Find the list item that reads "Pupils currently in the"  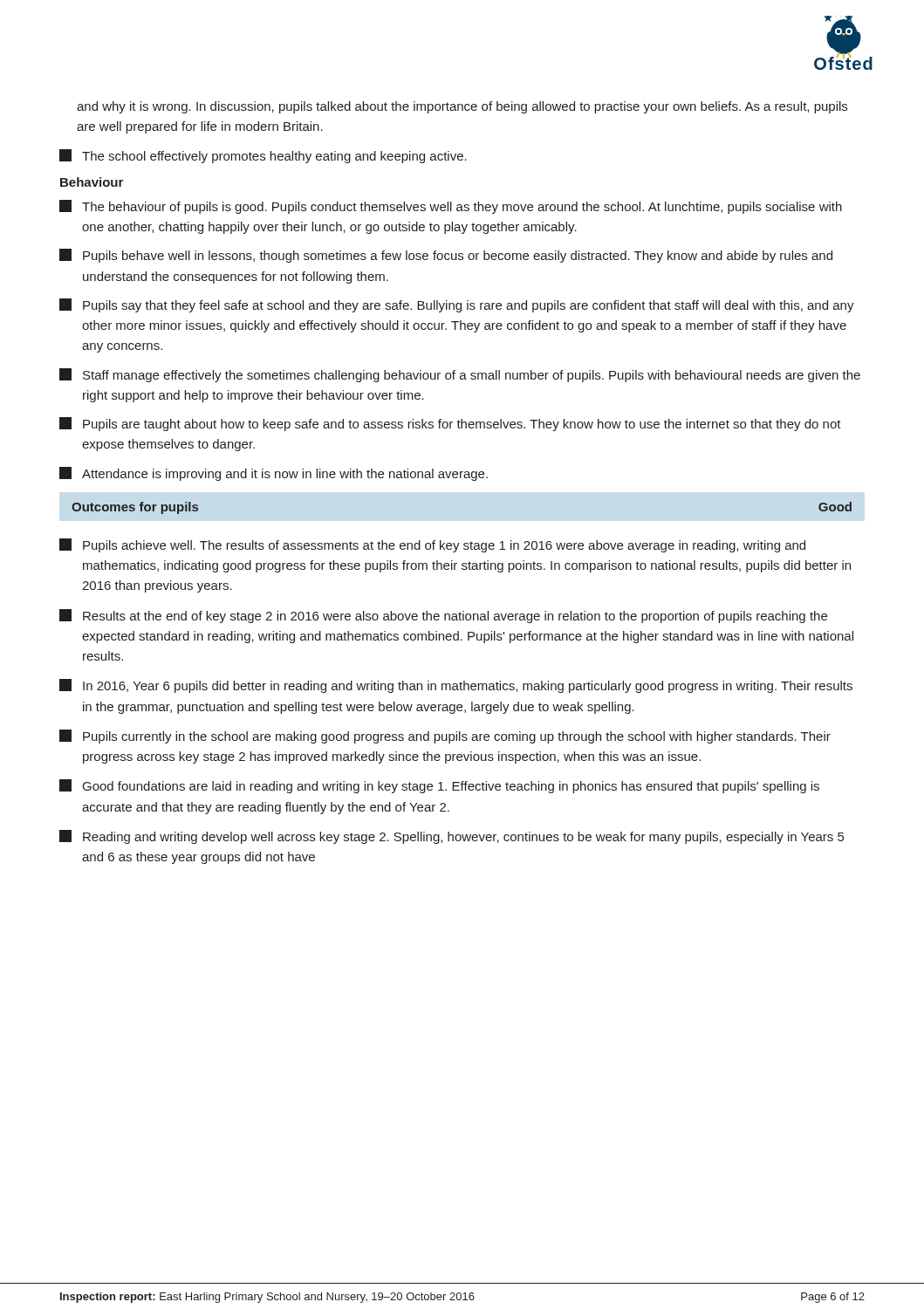click(x=462, y=746)
